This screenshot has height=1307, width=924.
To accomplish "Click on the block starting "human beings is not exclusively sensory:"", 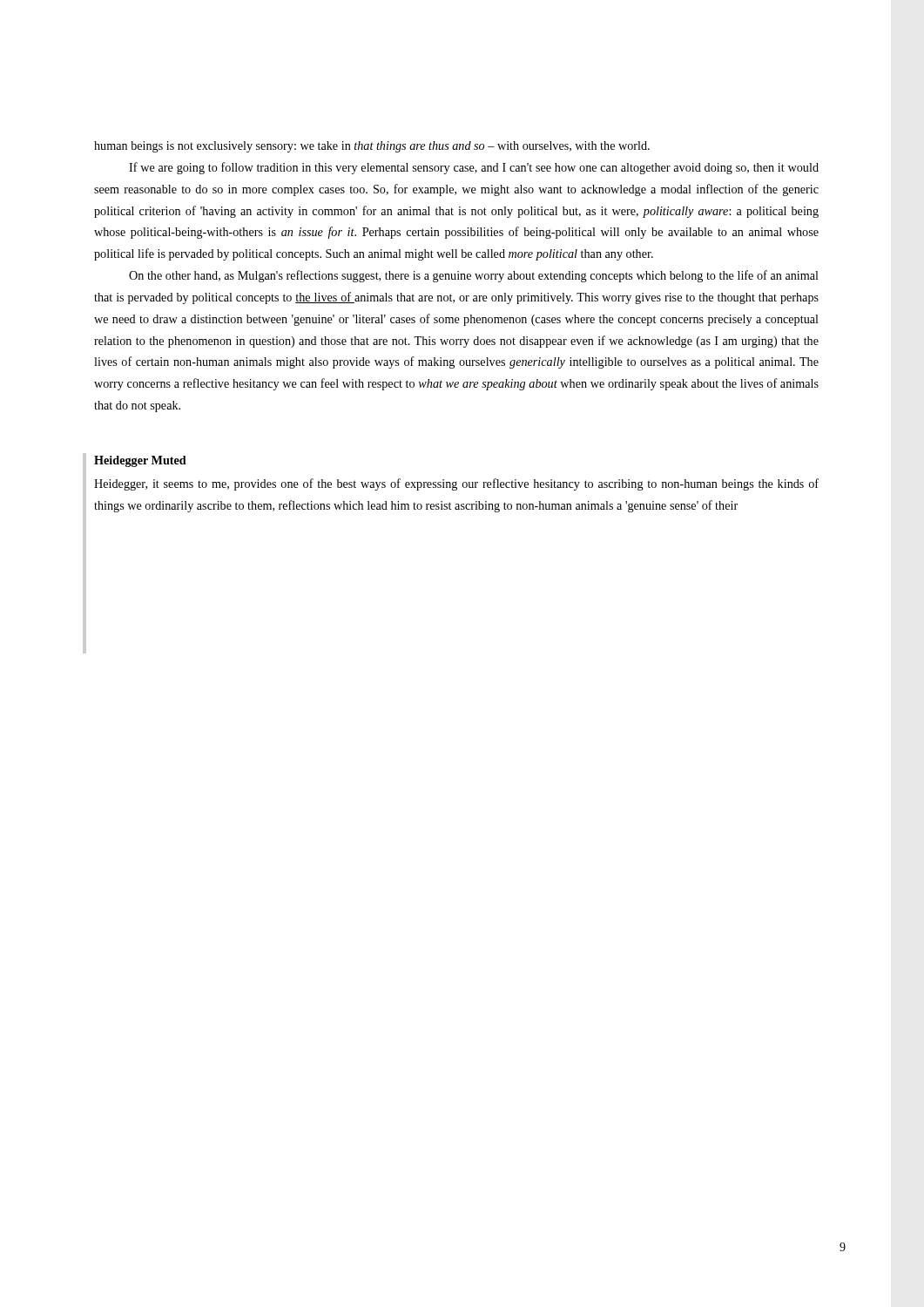I will pos(456,146).
